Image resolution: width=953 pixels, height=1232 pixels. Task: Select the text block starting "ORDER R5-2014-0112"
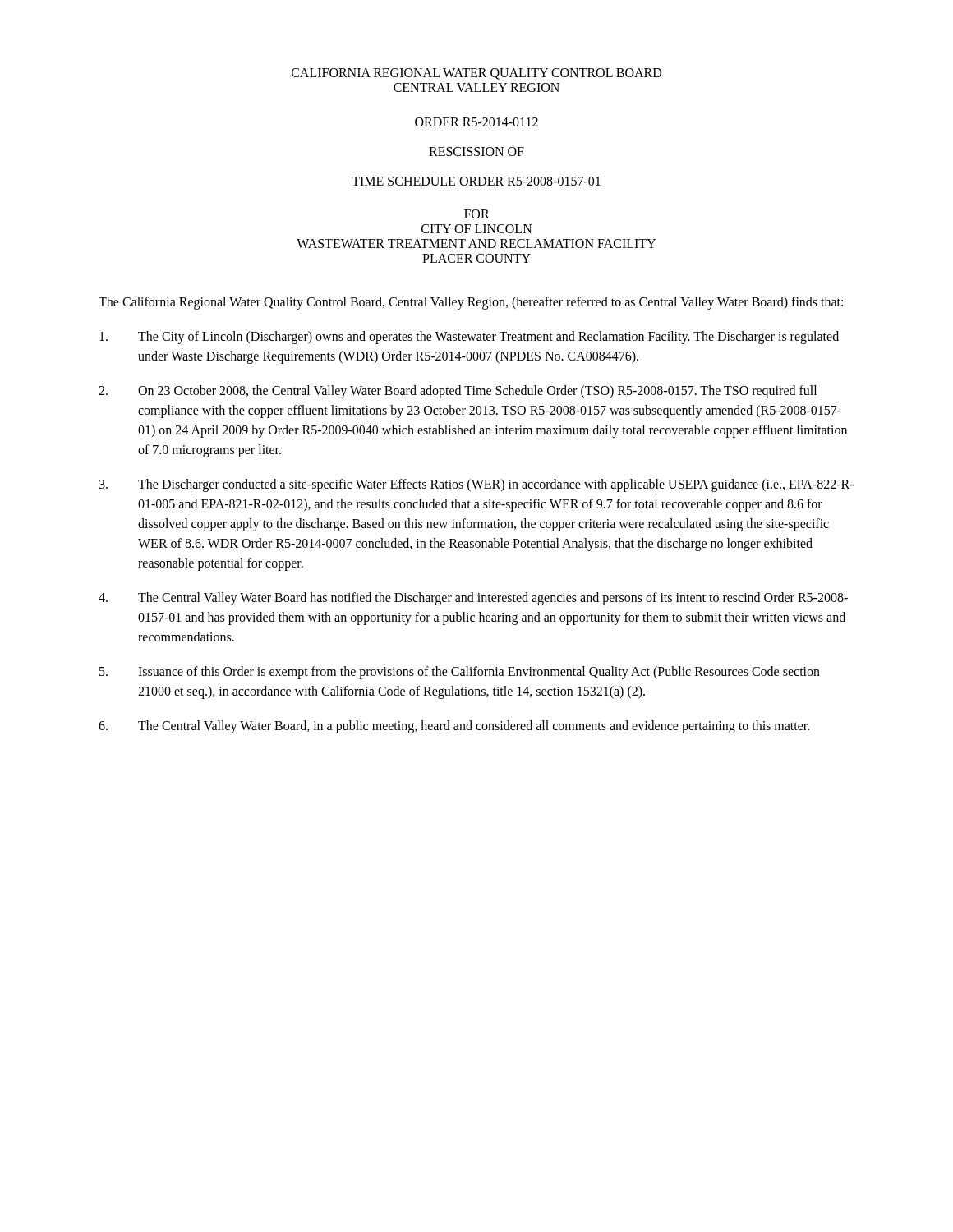click(476, 122)
